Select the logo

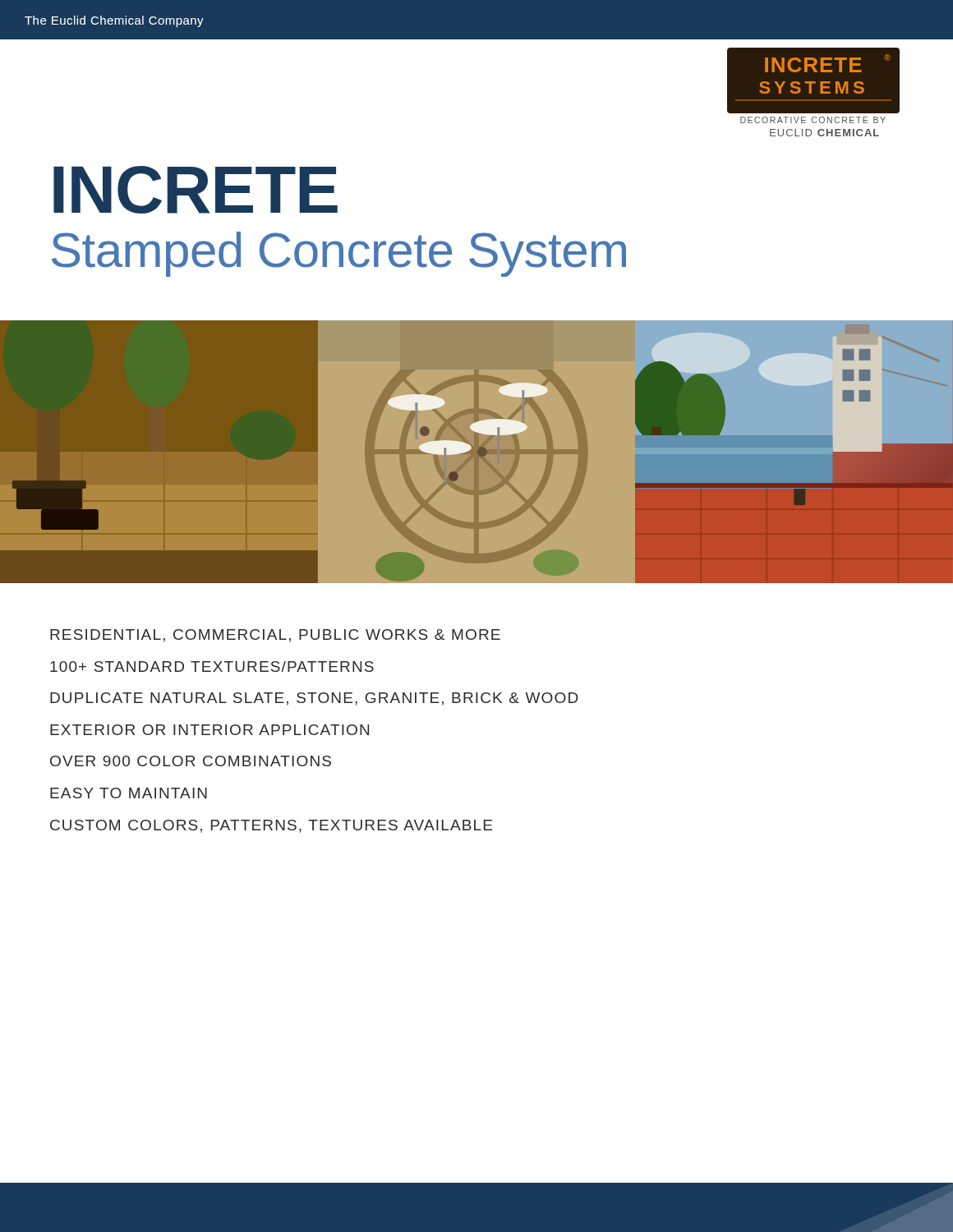(813, 94)
